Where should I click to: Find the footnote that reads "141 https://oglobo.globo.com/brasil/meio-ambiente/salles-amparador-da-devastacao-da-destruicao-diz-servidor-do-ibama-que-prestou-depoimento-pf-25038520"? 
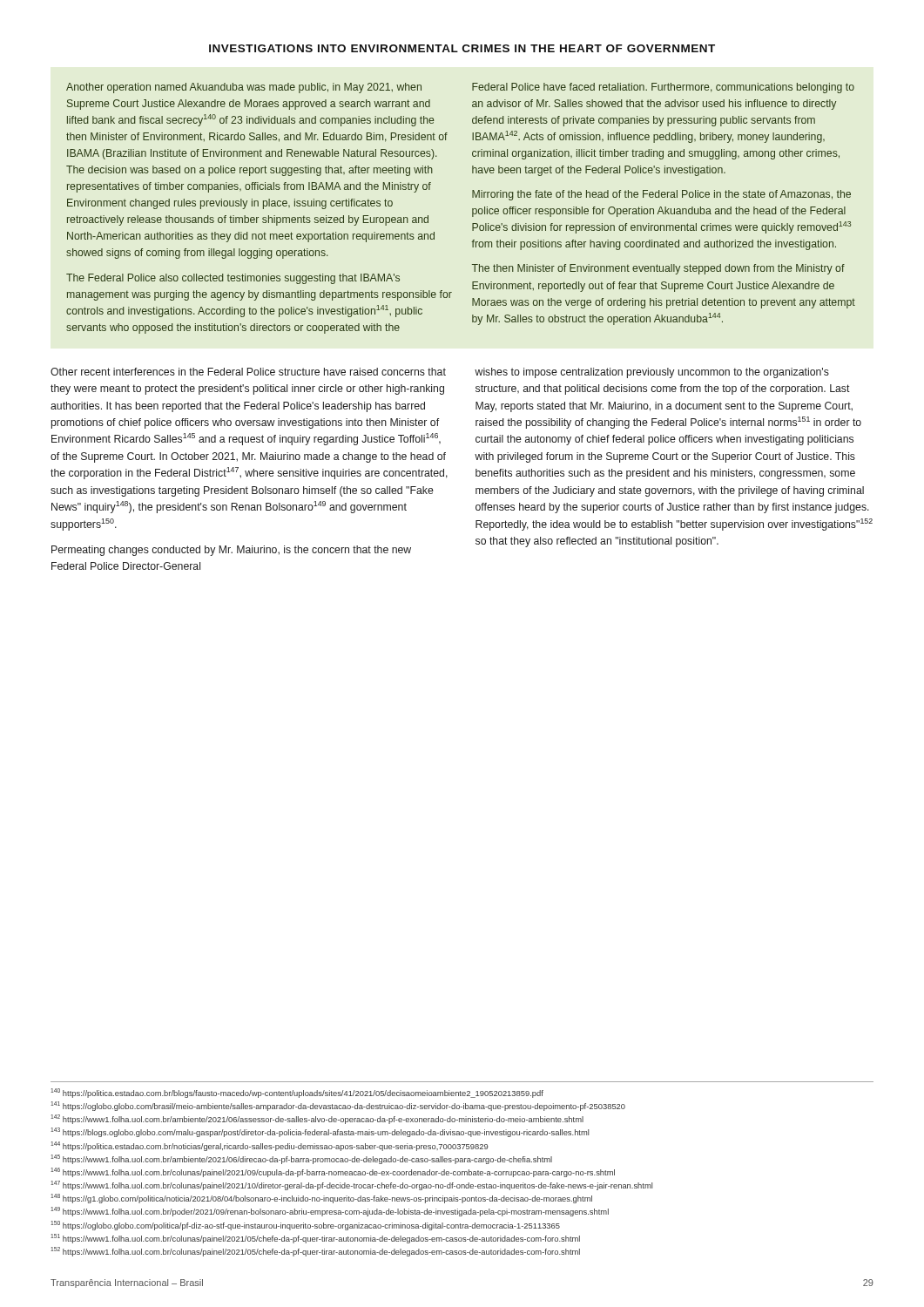coord(338,1106)
